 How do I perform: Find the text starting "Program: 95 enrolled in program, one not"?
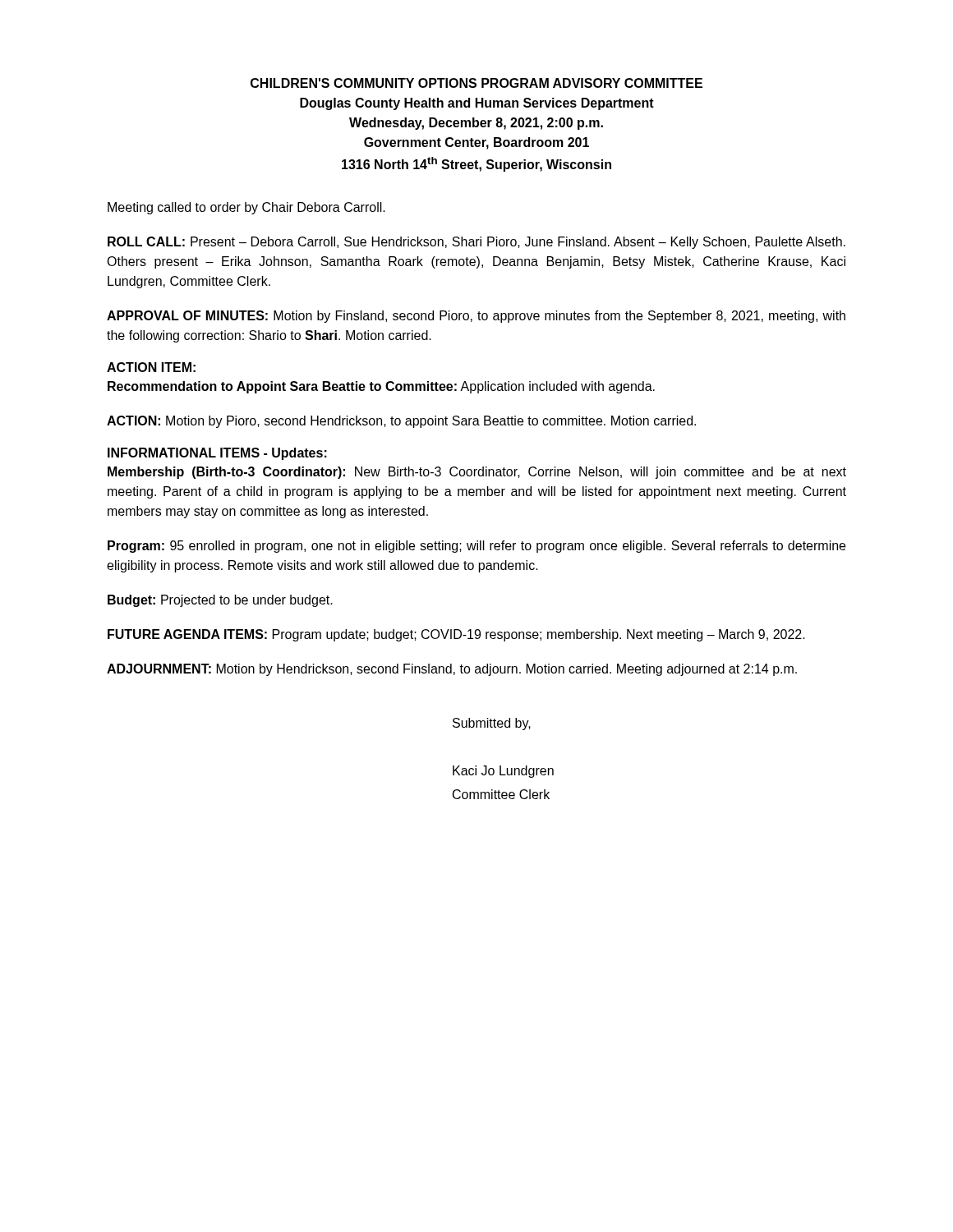click(x=476, y=556)
